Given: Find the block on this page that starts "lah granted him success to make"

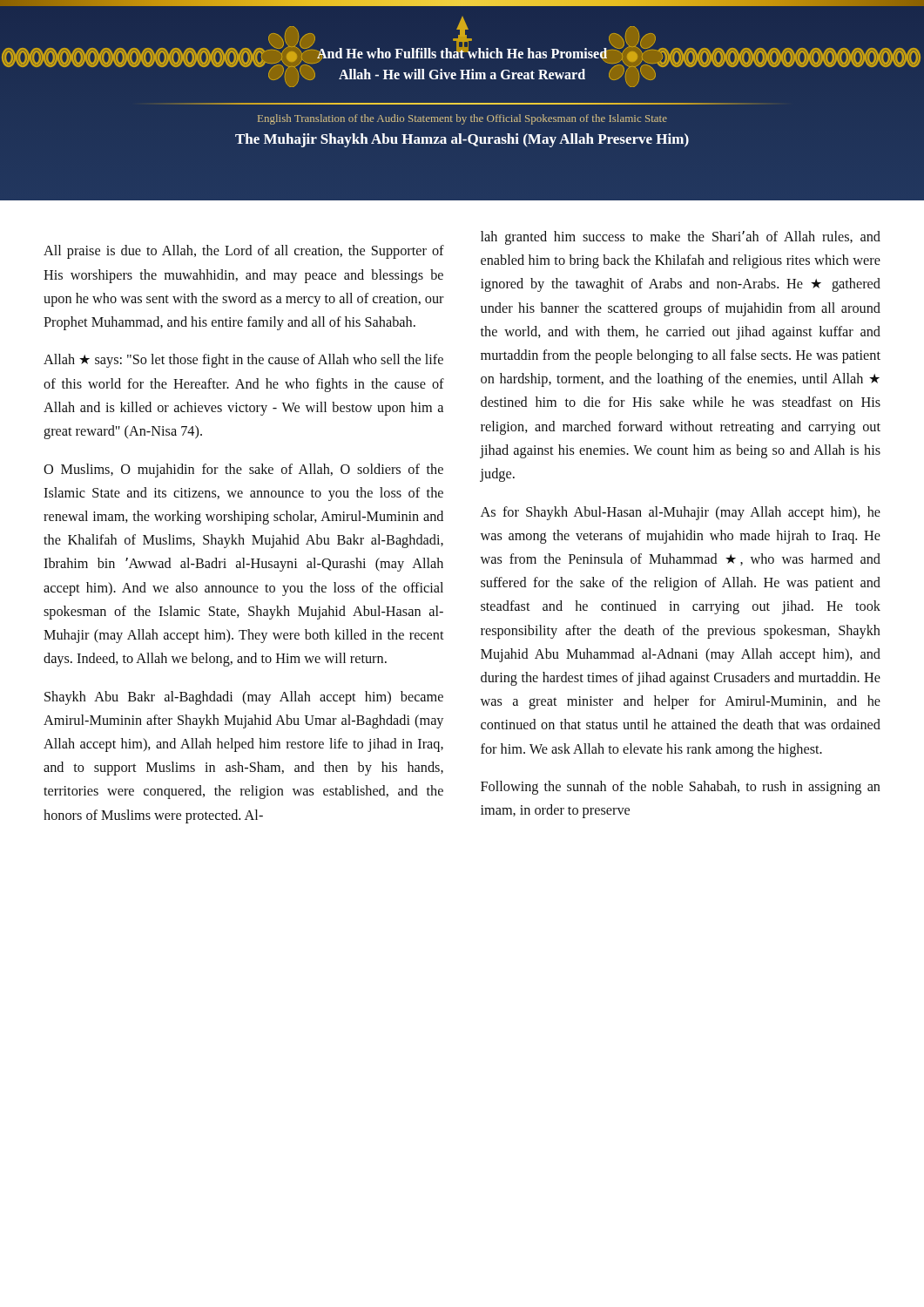Looking at the screenshot, I should click(x=680, y=523).
